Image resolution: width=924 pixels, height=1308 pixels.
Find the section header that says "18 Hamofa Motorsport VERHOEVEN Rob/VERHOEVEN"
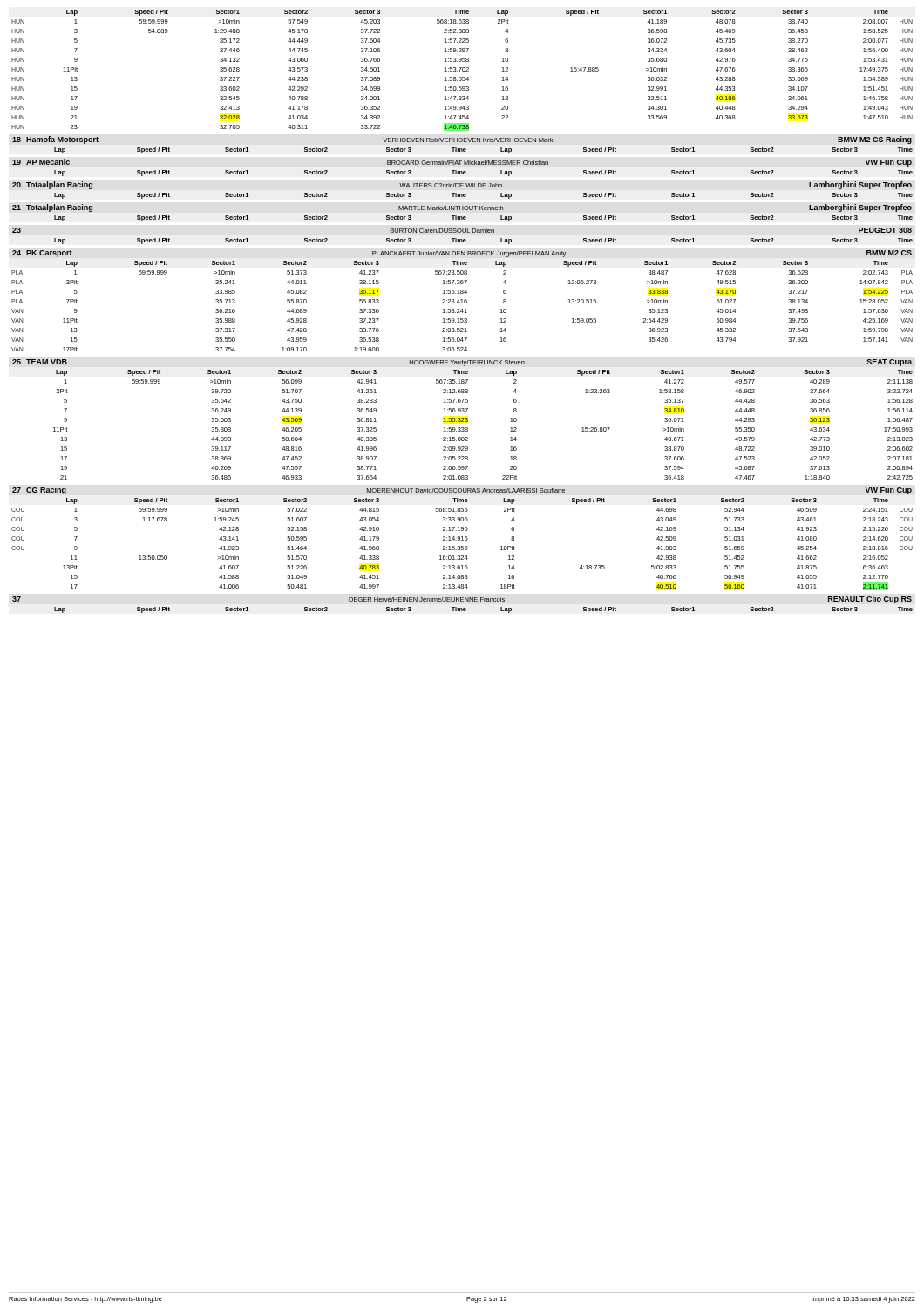[x=462, y=139]
